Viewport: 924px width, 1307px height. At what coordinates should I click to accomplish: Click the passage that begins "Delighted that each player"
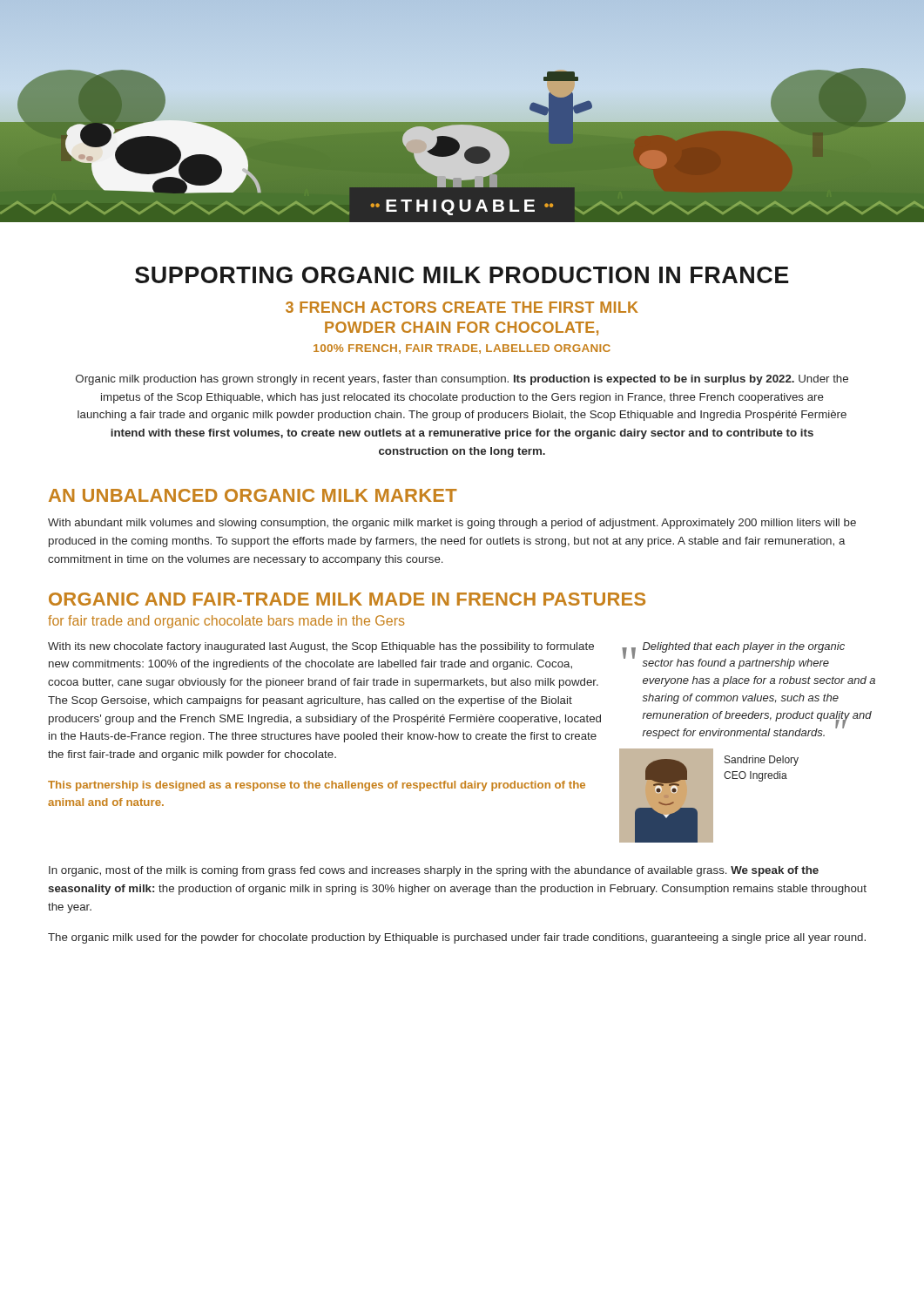coord(759,691)
